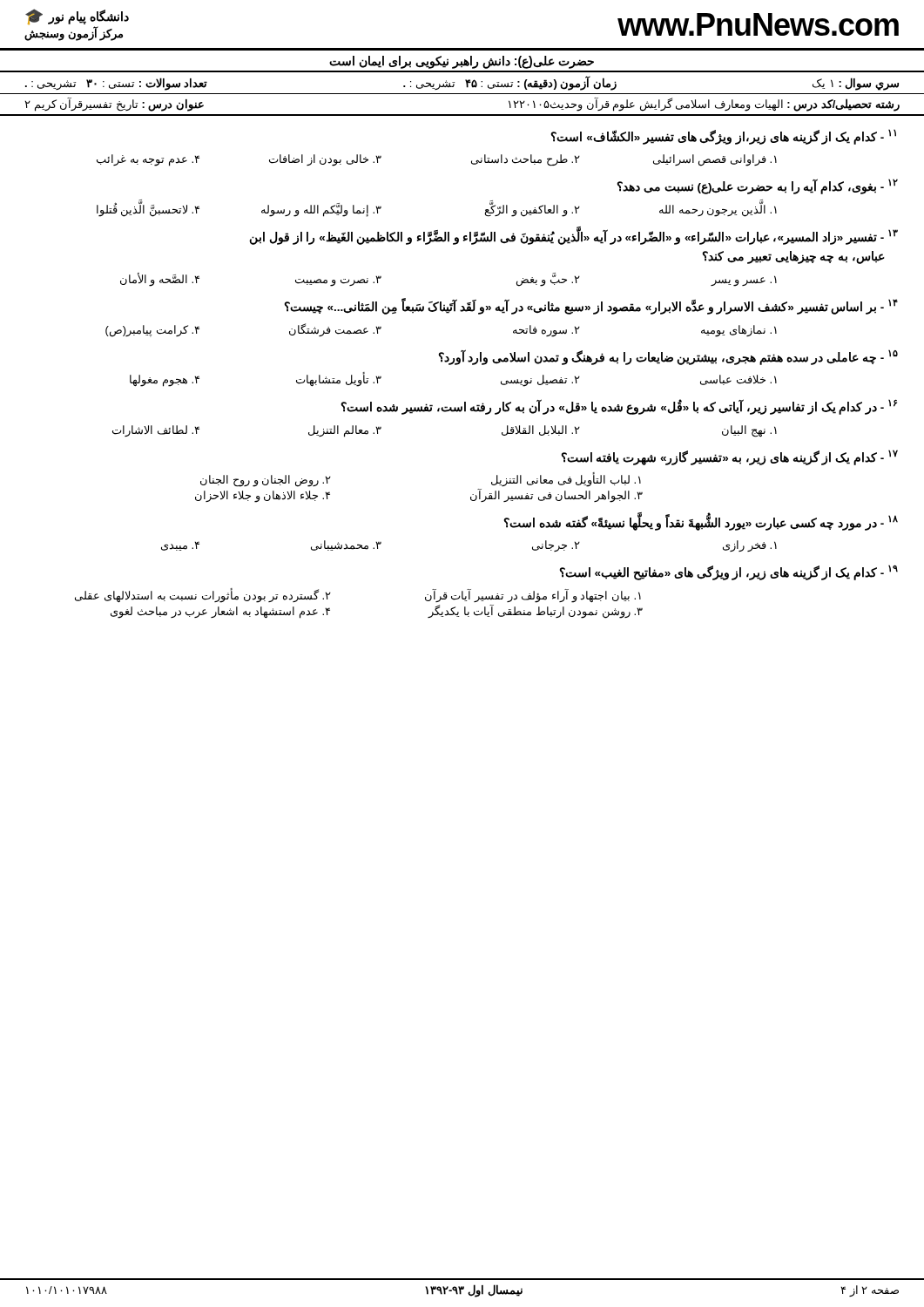Select the block starting "۱۳ - تفسیر"
The width and height of the screenshot is (924, 1307).
coord(573,236)
